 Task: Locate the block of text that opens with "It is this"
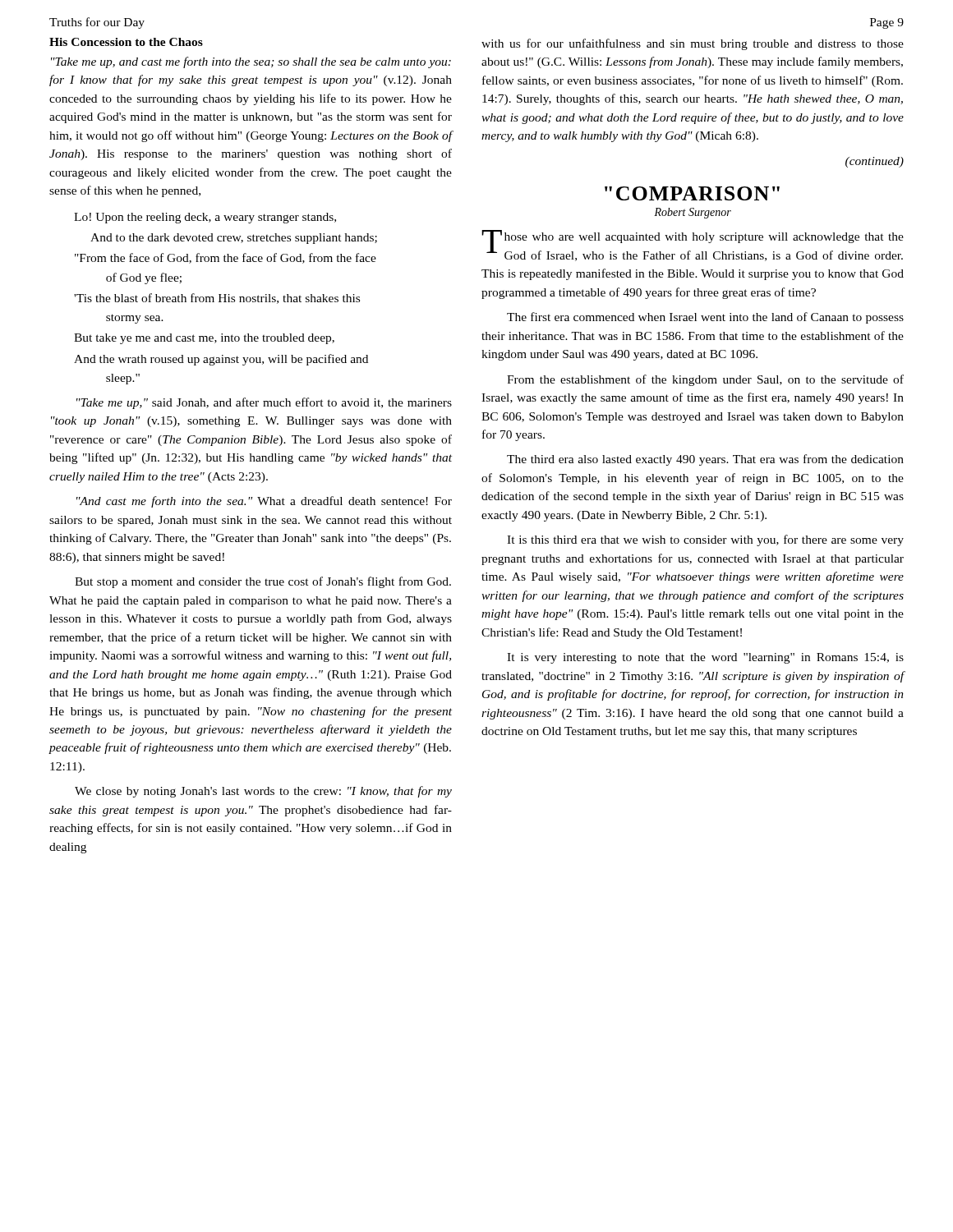point(693,586)
